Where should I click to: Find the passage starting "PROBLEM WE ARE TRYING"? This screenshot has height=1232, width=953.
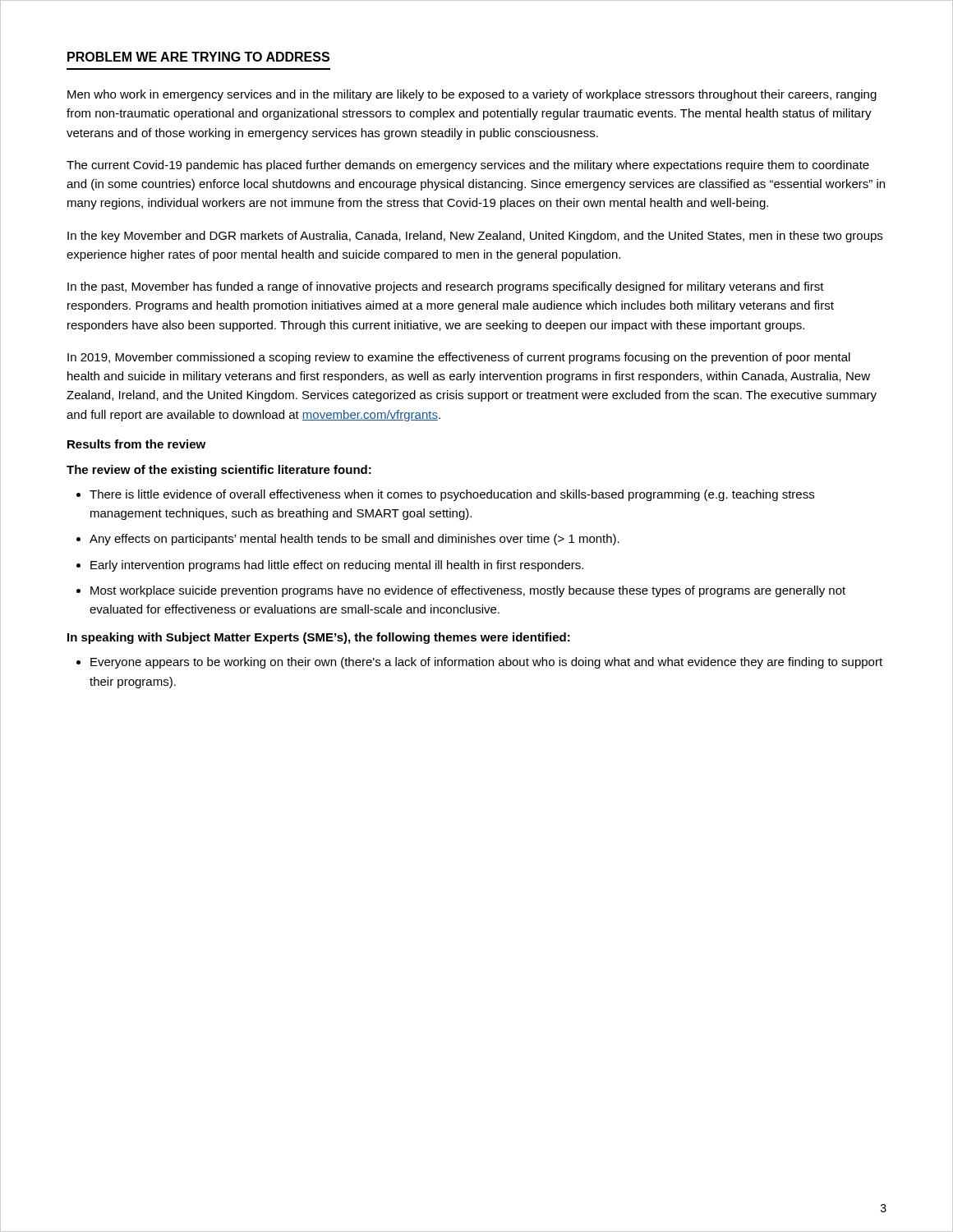pos(198,60)
